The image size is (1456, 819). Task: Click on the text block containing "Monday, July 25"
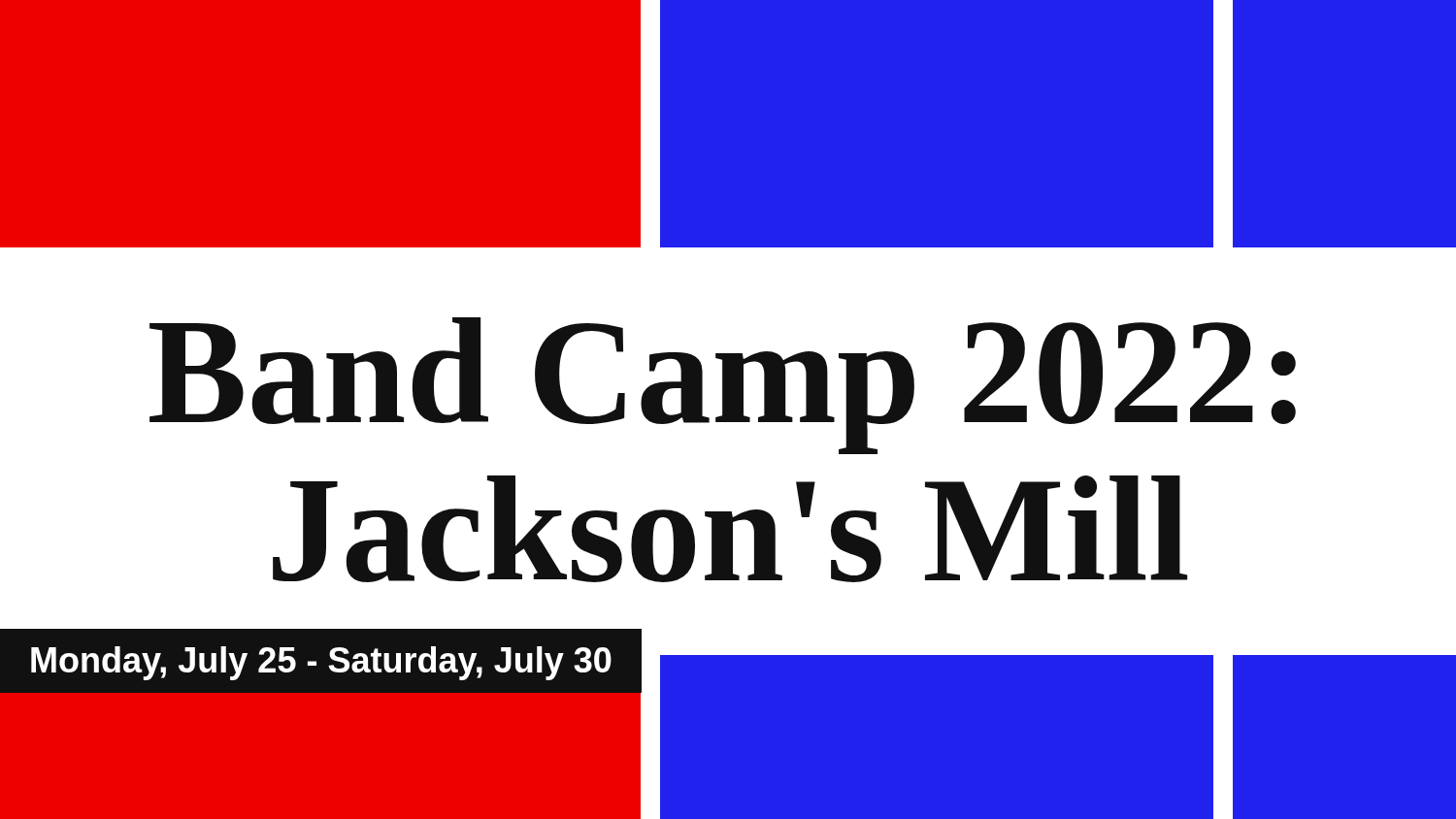tap(321, 660)
